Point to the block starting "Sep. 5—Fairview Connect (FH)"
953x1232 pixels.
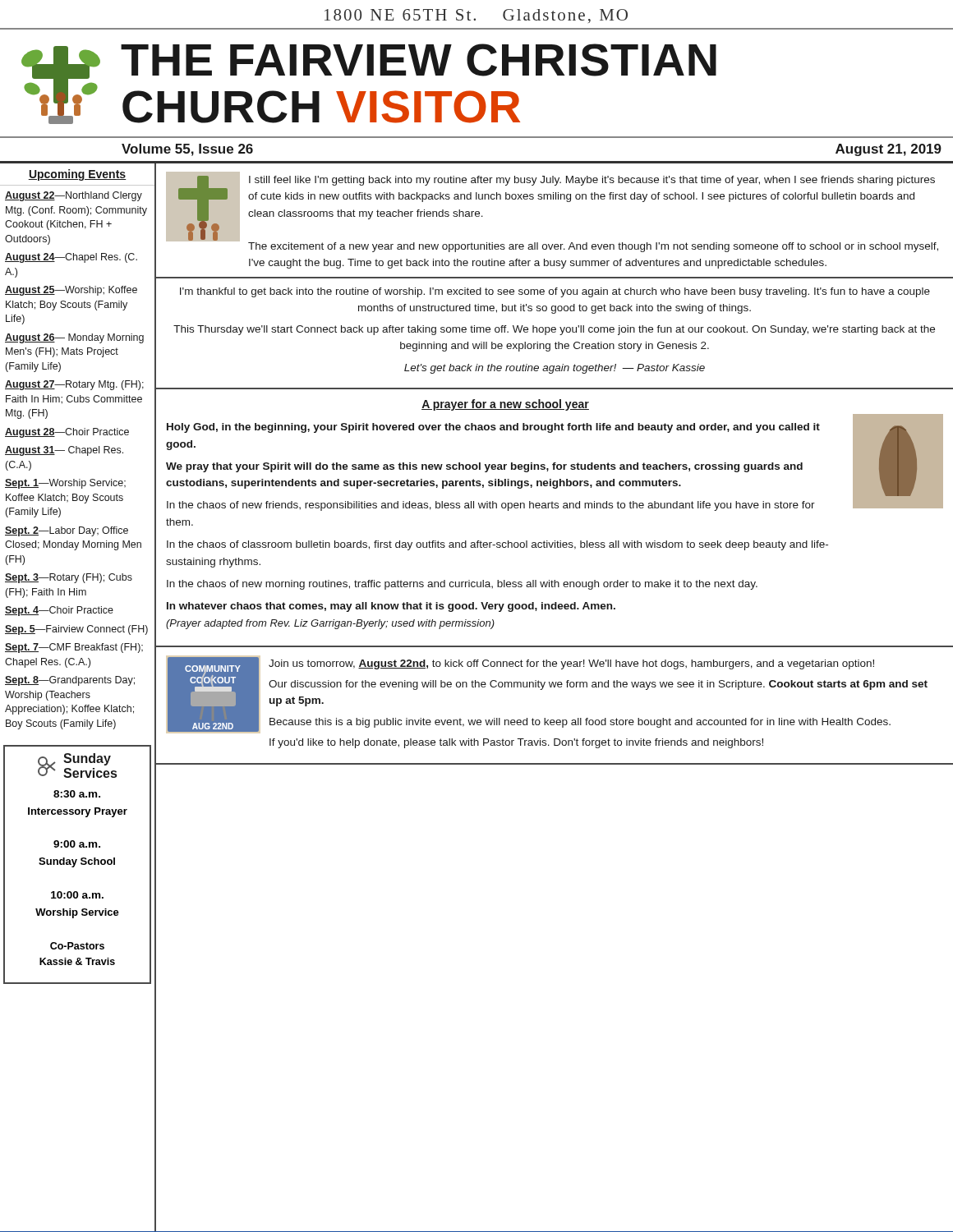(x=77, y=629)
